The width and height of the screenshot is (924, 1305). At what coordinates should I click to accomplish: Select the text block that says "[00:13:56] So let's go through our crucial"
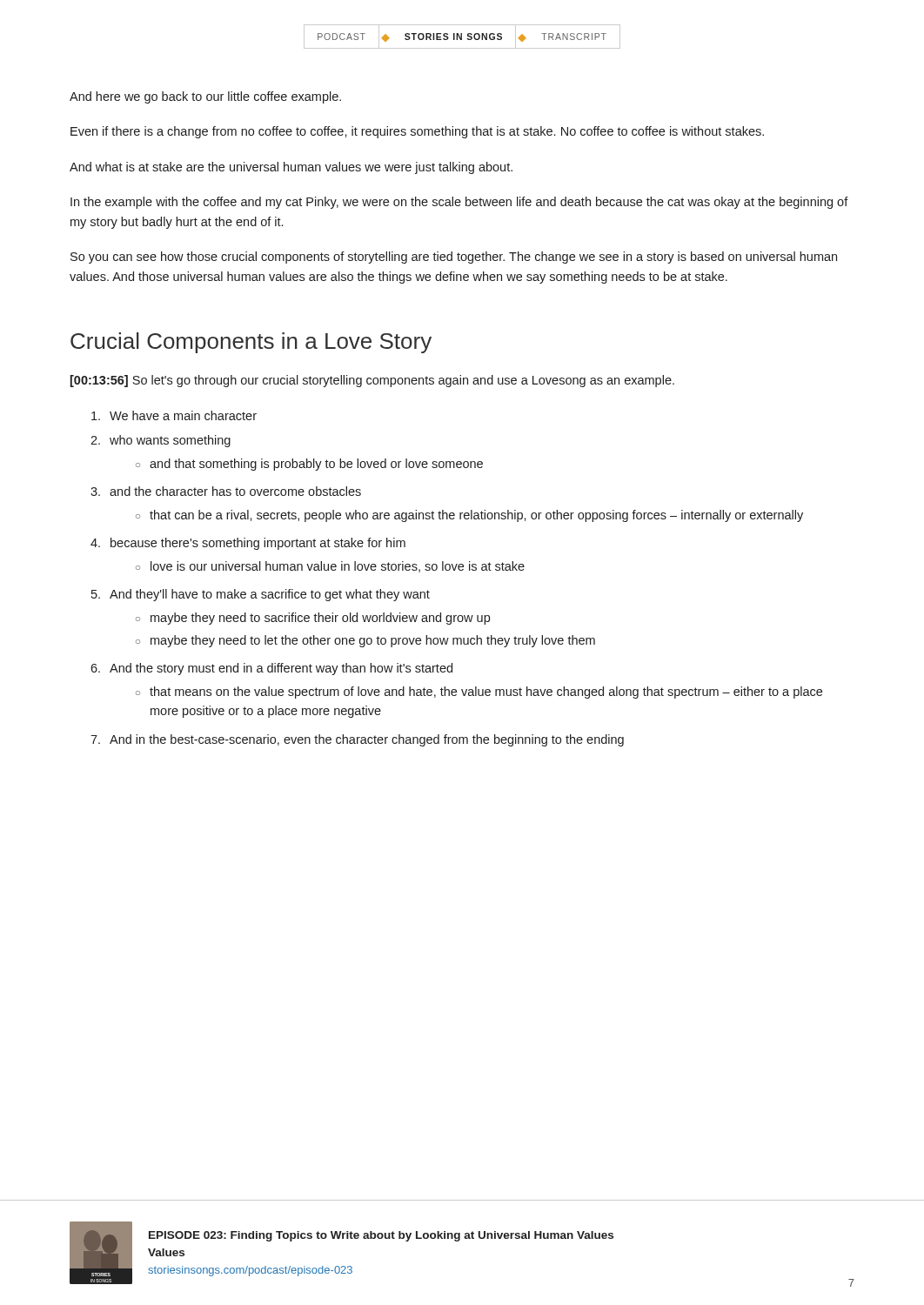[x=372, y=380]
